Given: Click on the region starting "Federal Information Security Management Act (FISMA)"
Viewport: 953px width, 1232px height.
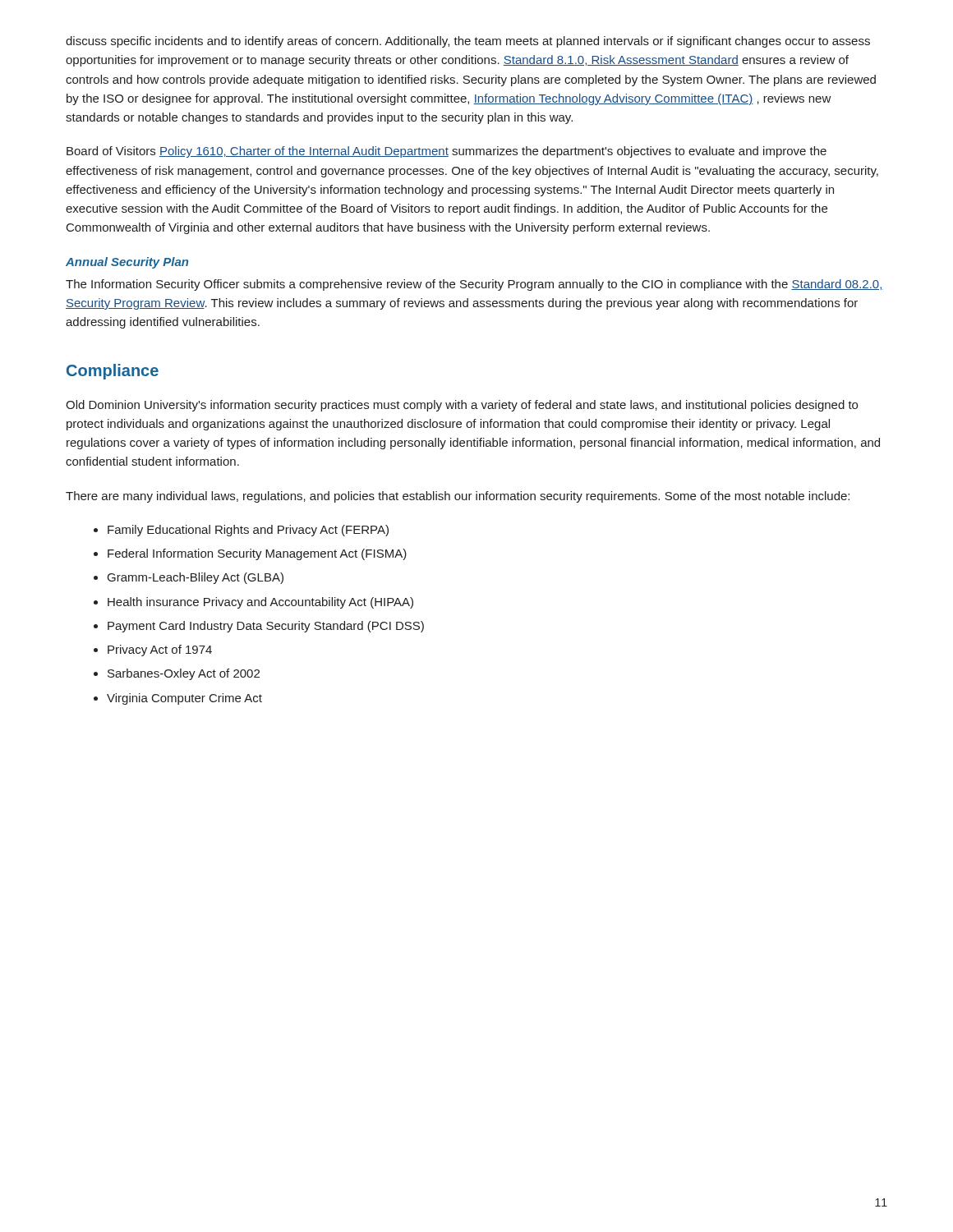Looking at the screenshot, I should pos(250,554).
